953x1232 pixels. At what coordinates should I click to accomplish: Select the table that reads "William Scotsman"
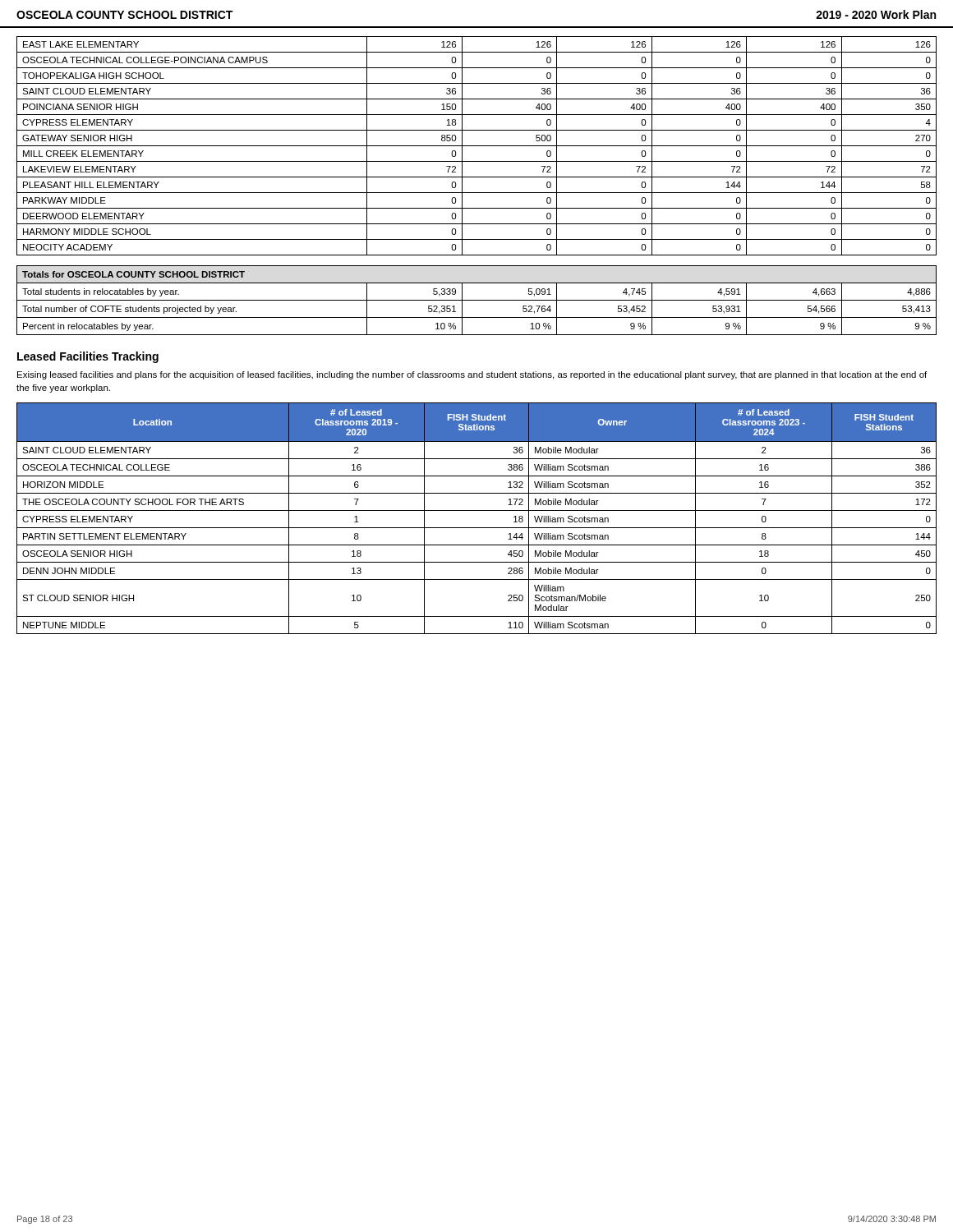pos(476,518)
